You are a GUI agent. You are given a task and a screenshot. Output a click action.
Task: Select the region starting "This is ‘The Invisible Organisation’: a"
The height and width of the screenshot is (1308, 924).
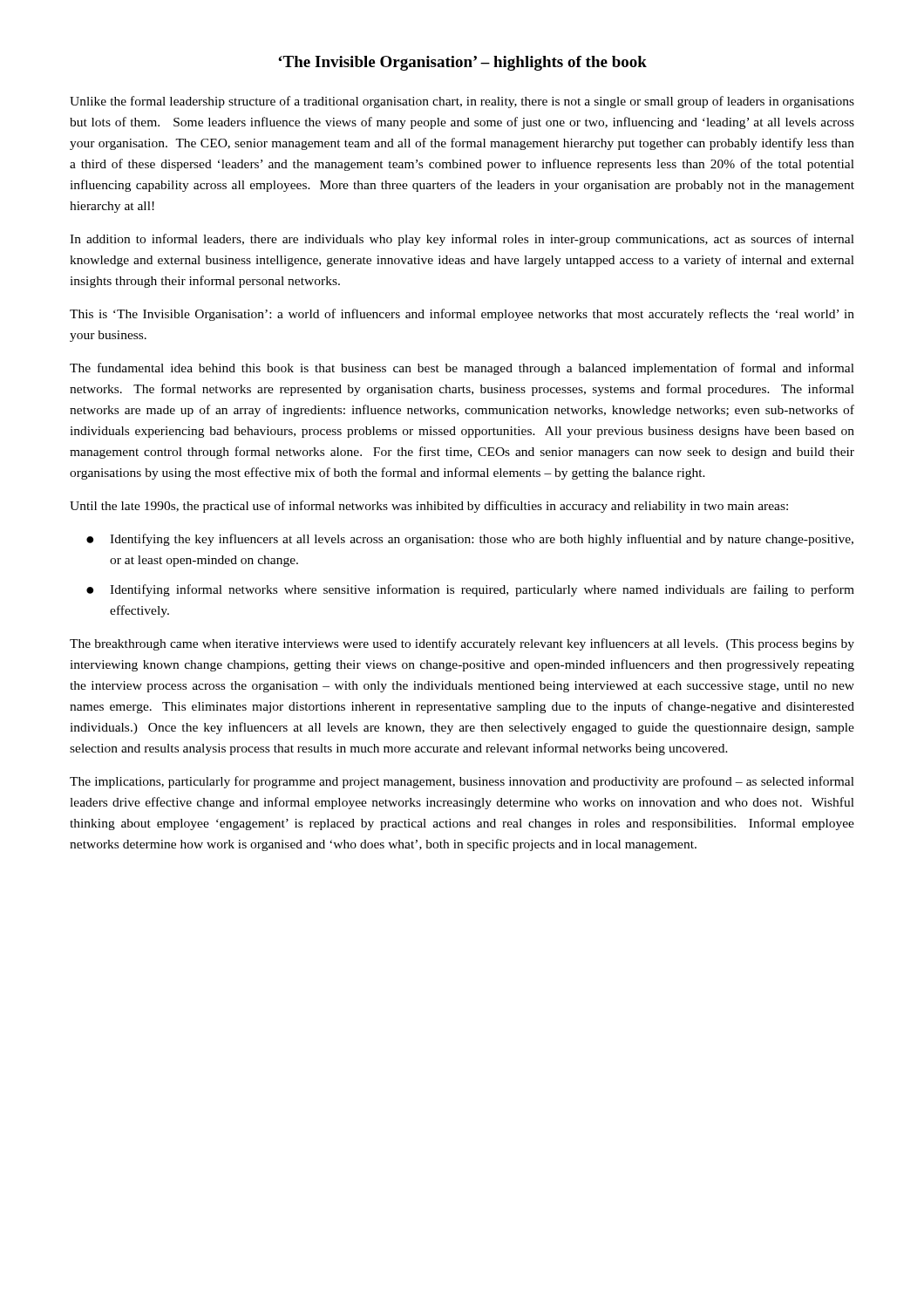click(x=462, y=324)
